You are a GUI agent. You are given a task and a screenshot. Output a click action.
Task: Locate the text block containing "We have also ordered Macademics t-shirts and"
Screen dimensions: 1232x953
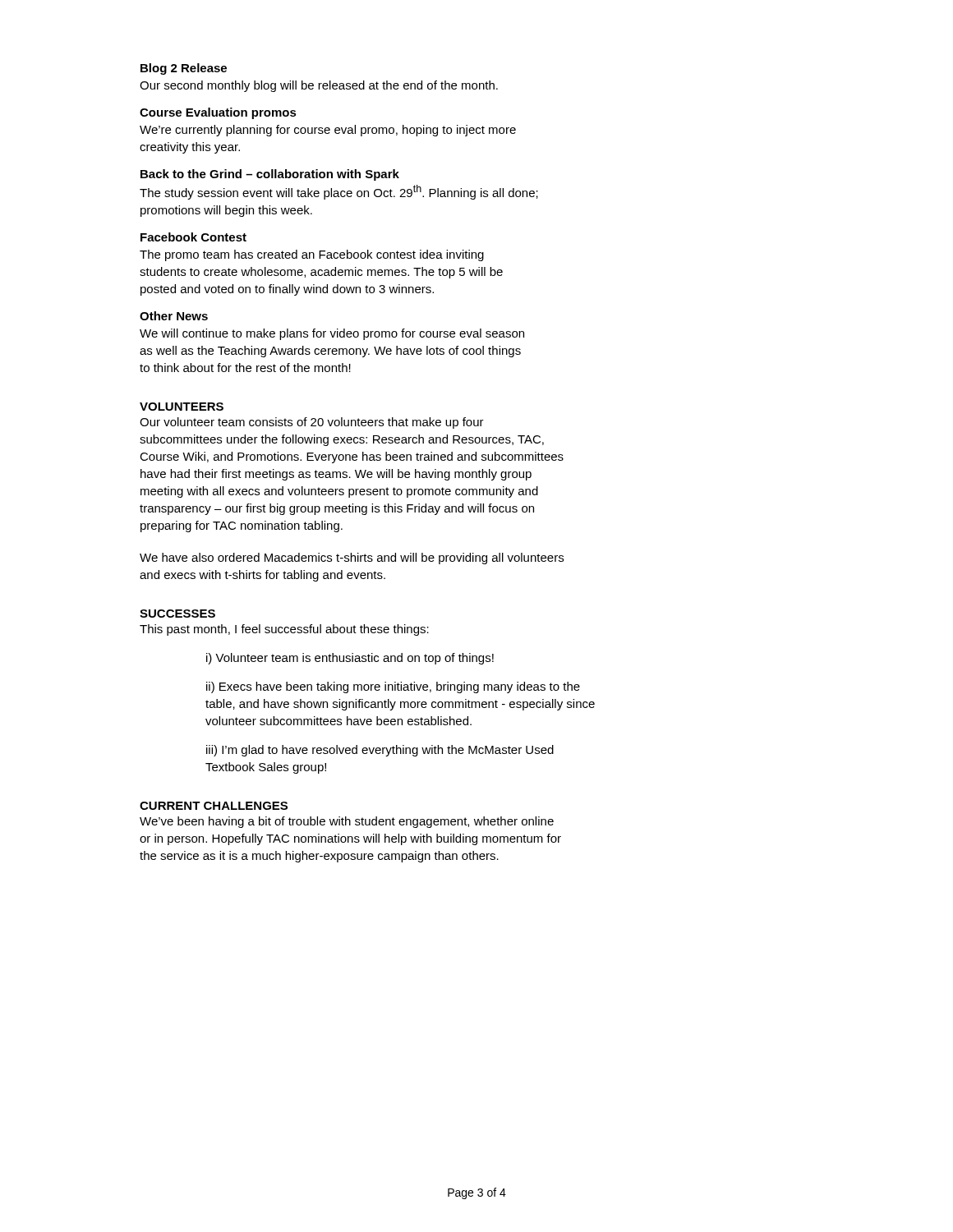352,566
